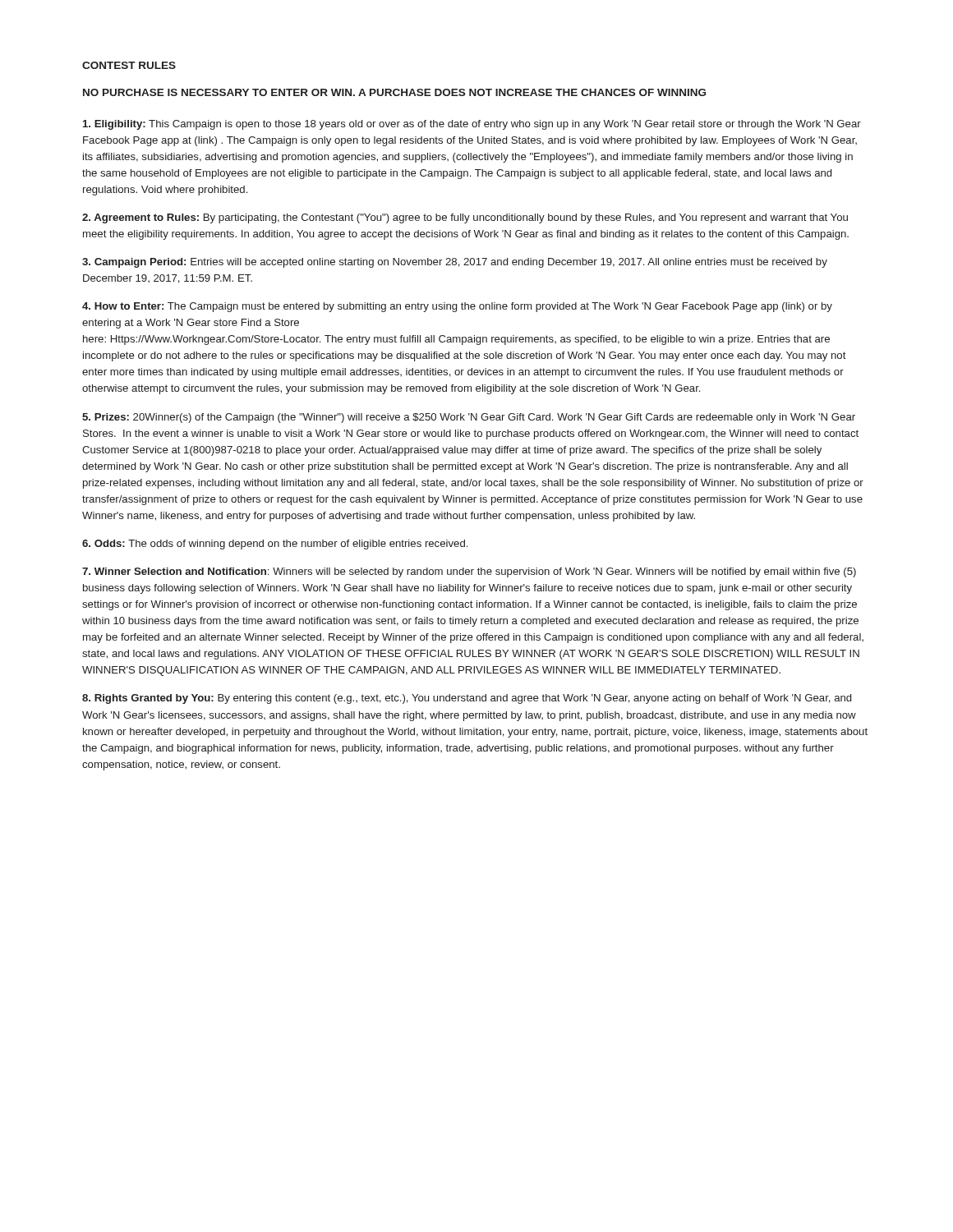Find the block on this page that starts "How to Enter: The"
Image resolution: width=953 pixels, height=1232 pixels.
tap(464, 347)
